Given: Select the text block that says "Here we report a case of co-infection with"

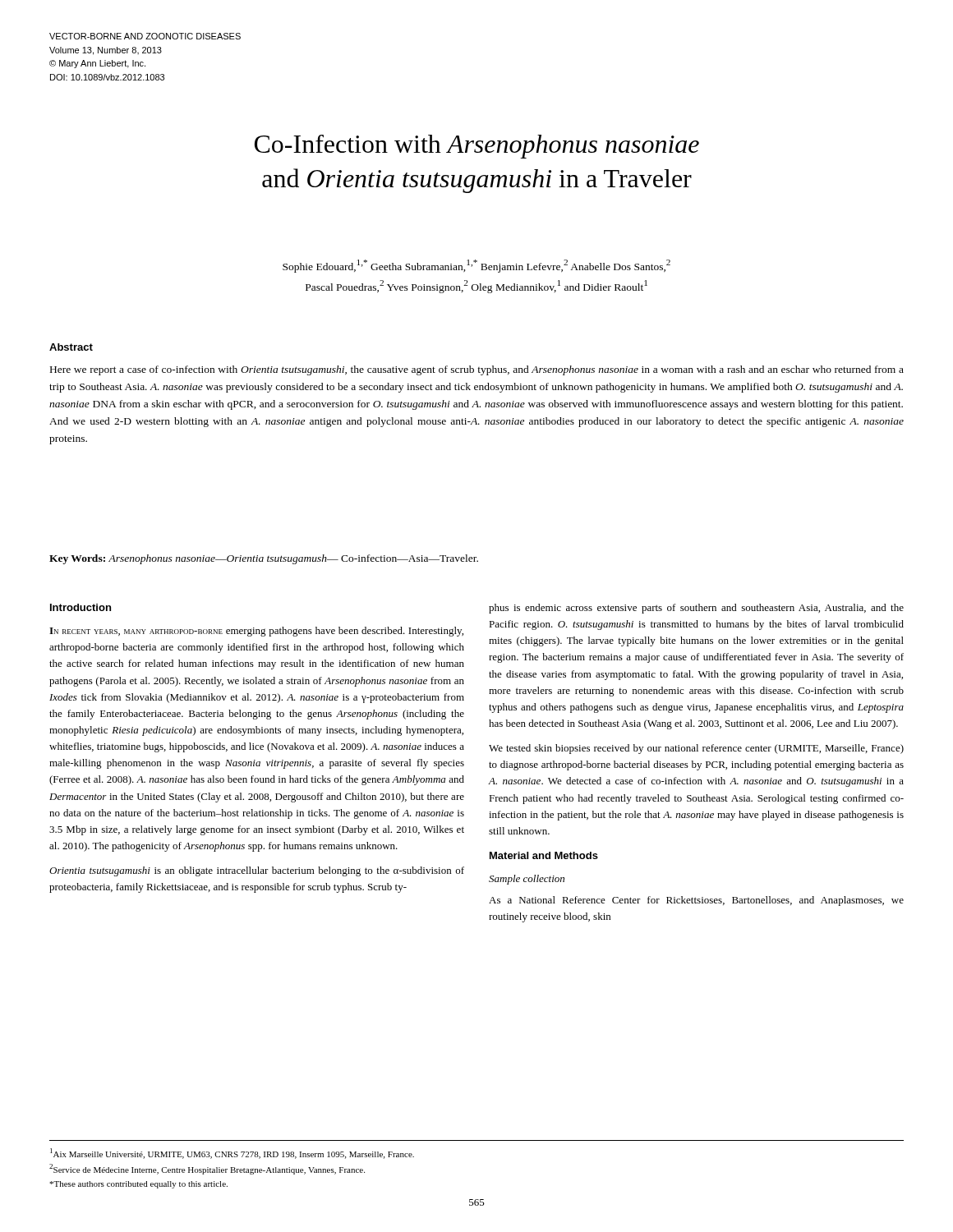Looking at the screenshot, I should tap(476, 404).
